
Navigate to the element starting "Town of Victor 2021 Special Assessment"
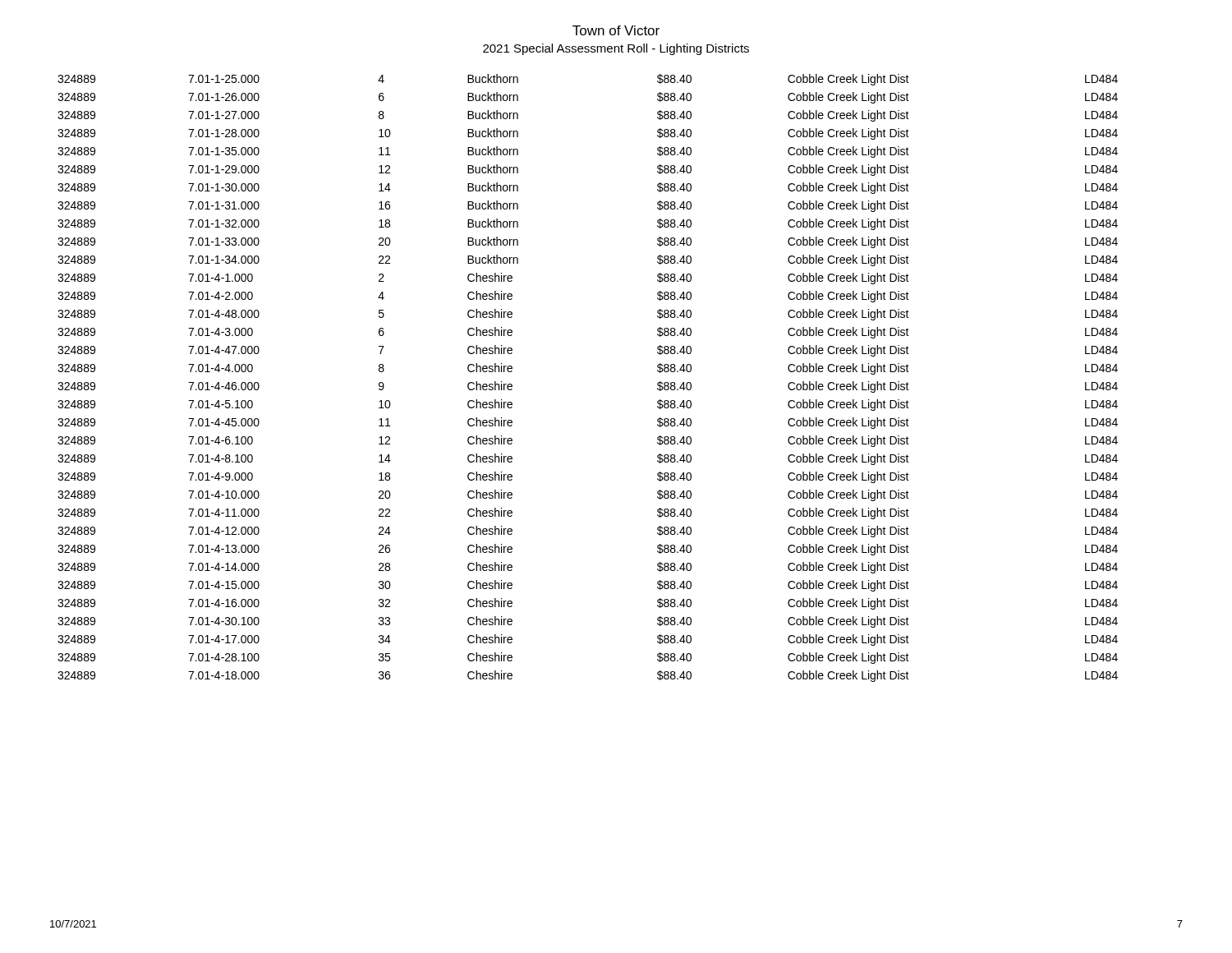click(616, 39)
